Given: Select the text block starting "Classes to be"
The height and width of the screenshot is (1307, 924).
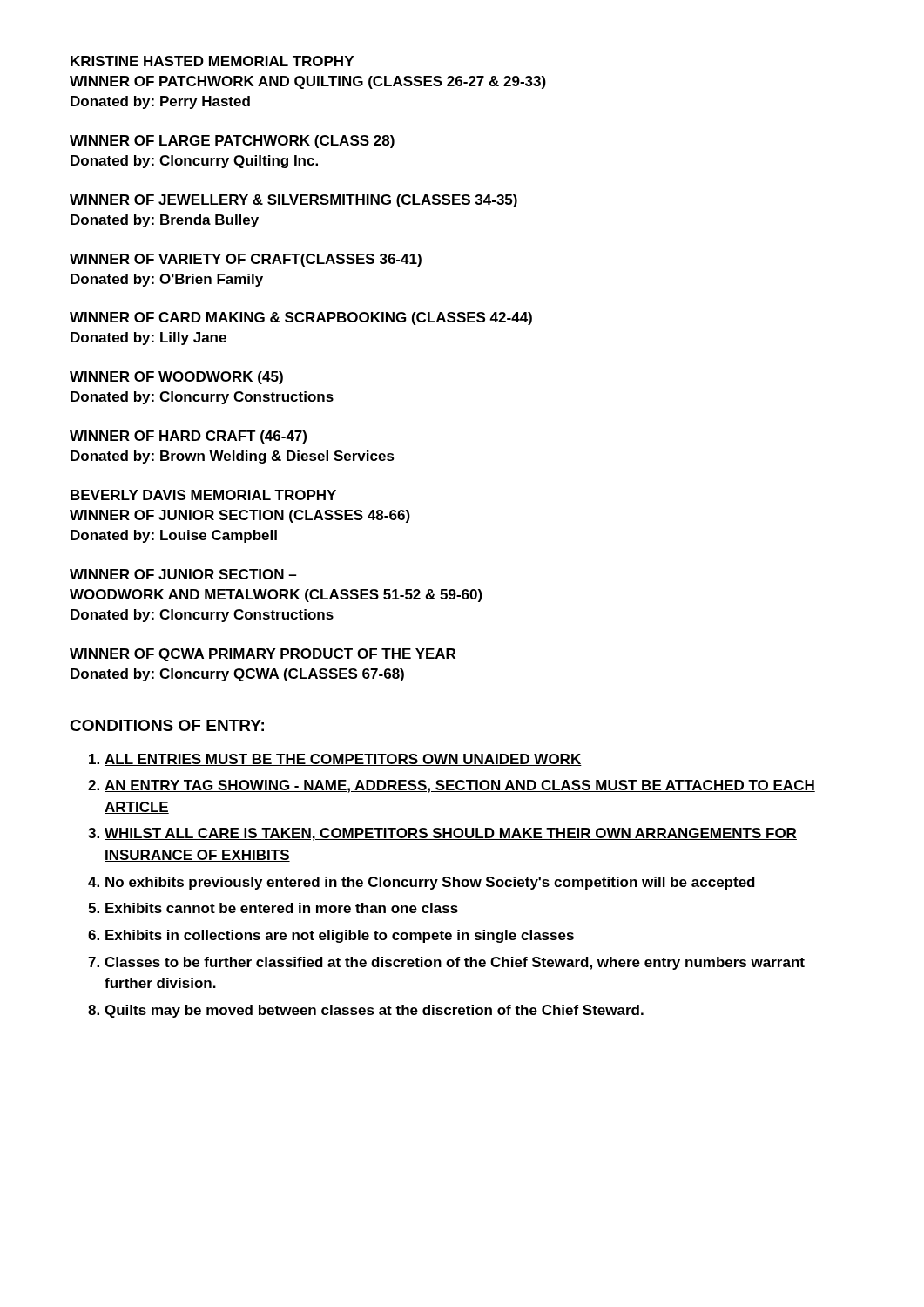Looking at the screenshot, I should coord(455,973).
